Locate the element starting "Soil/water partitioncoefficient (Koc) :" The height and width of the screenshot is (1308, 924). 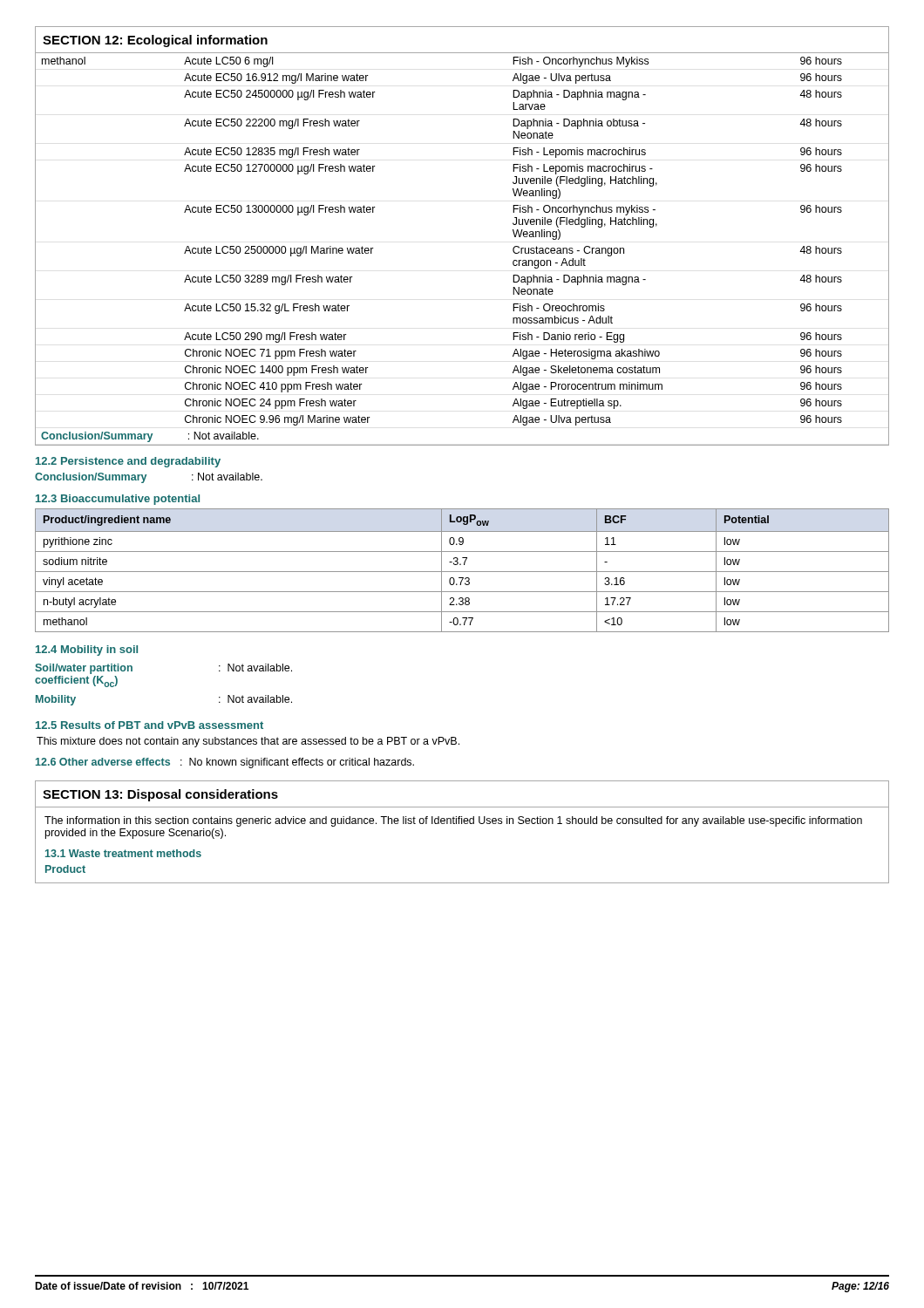click(84, 668)
